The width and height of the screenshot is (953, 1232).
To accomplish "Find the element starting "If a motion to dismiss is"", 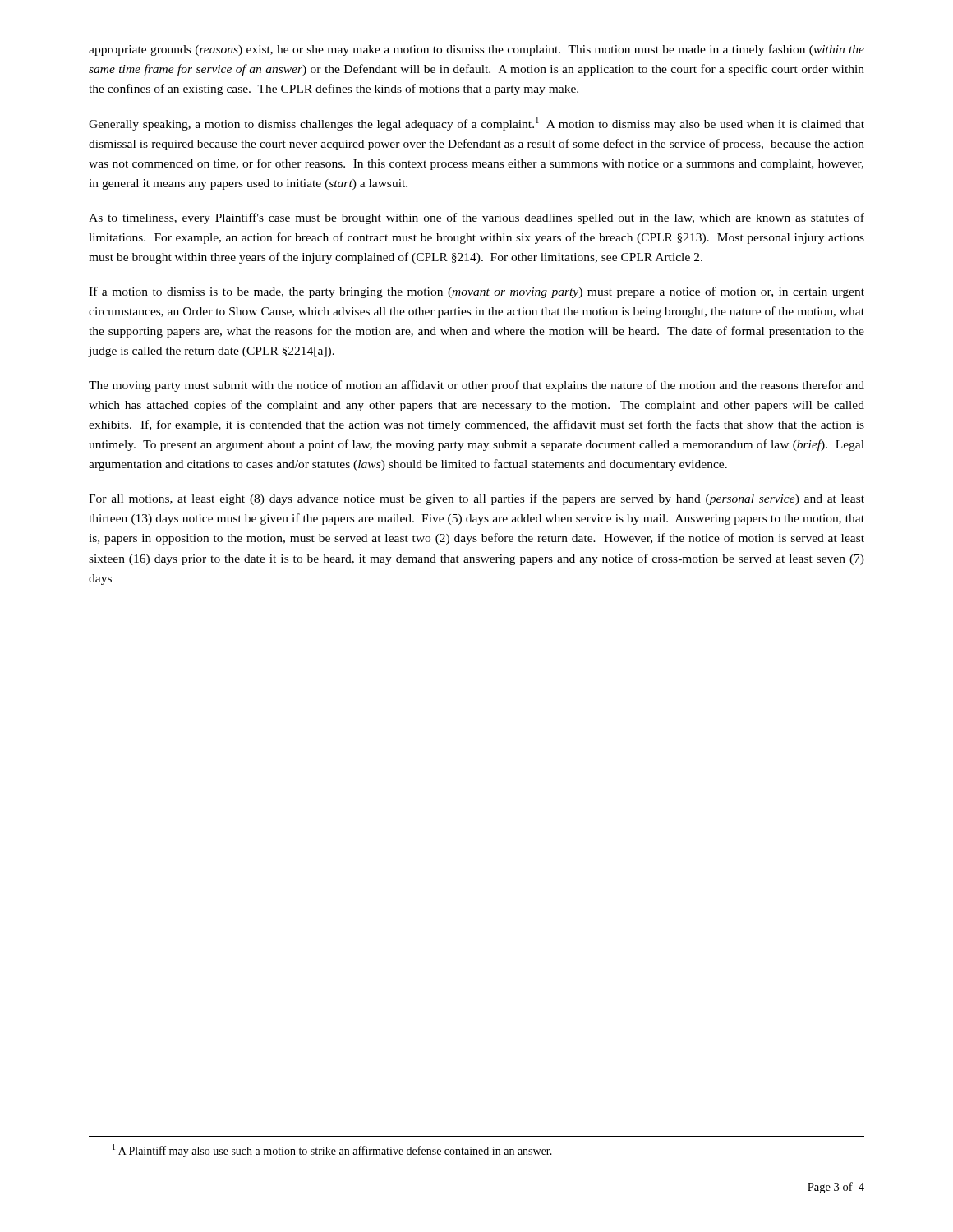I will tap(476, 321).
